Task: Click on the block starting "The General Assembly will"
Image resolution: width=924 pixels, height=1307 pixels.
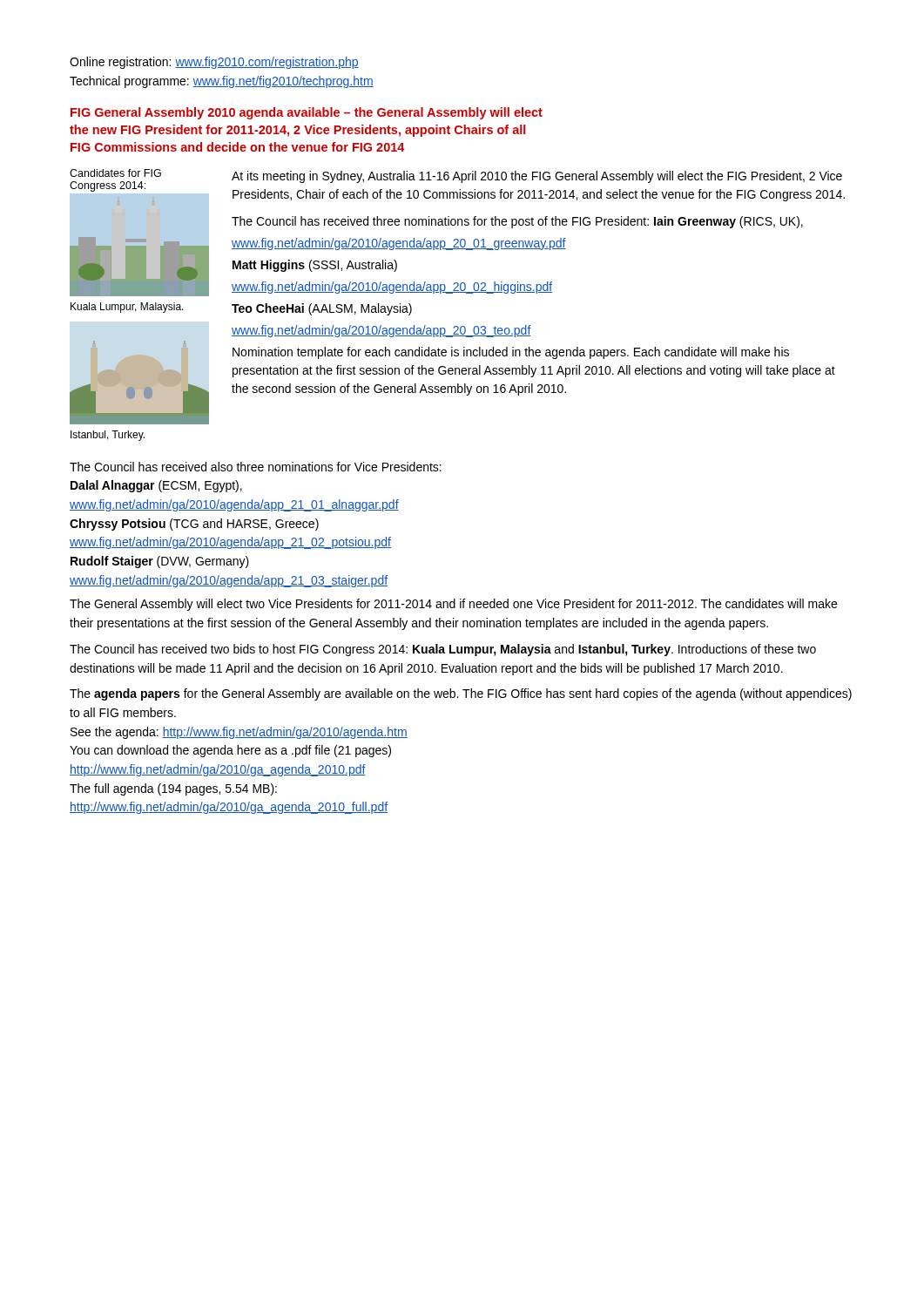Action: 454,614
